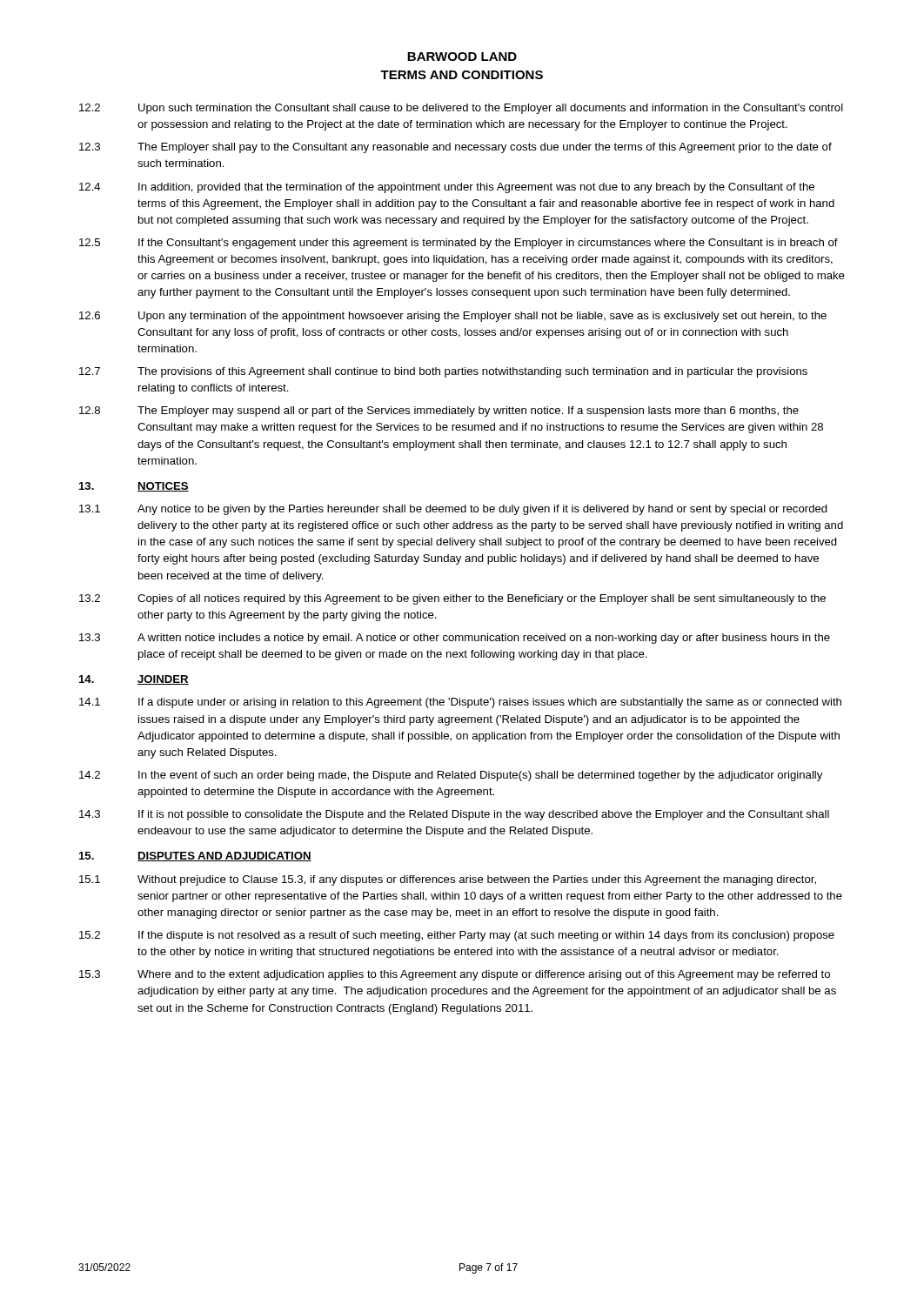Click on the list item containing "12.7 The provisions of this Agreement shall continue"
The image size is (924, 1305).
(462, 379)
